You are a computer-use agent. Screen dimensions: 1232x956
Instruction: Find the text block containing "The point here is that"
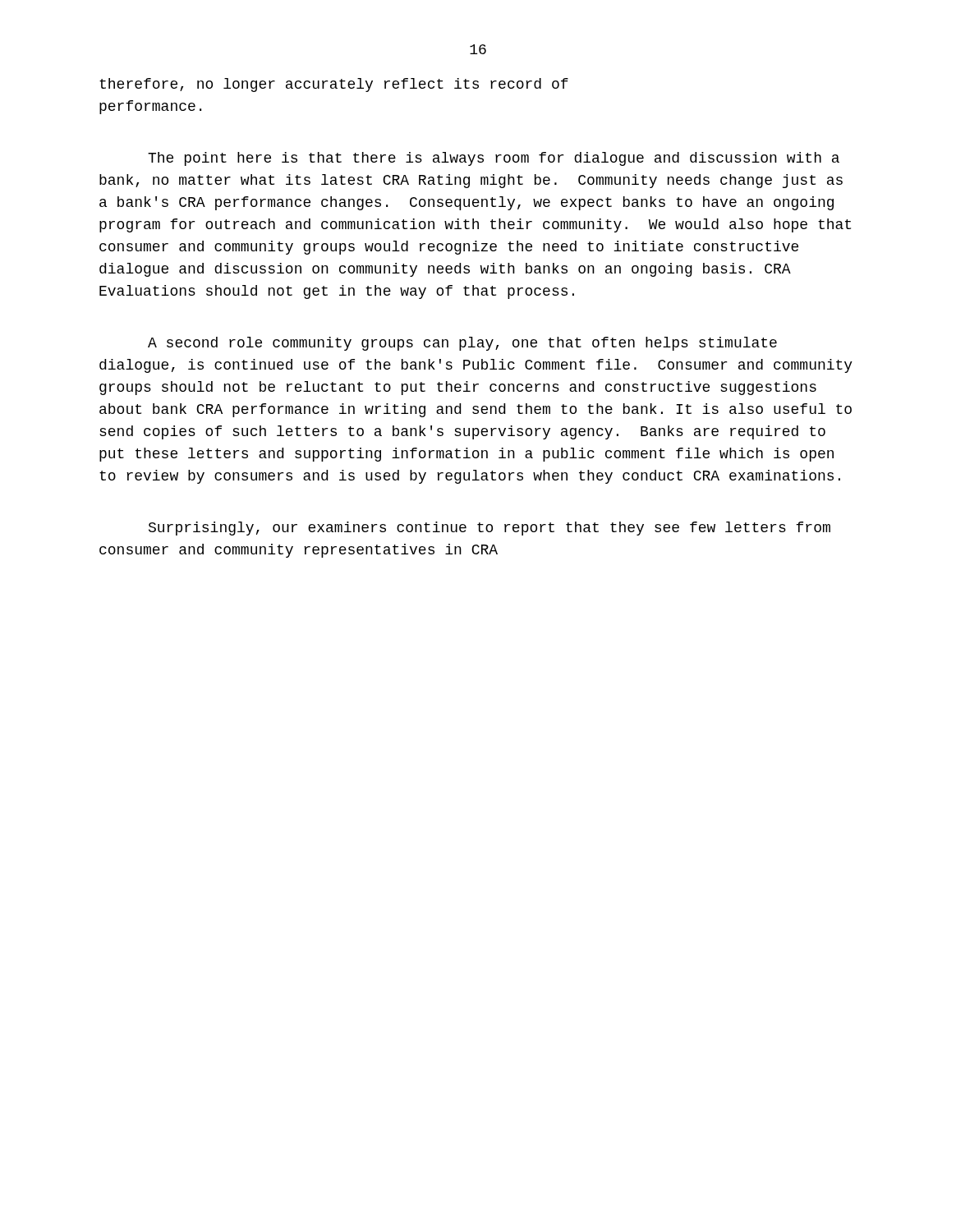[476, 225]
